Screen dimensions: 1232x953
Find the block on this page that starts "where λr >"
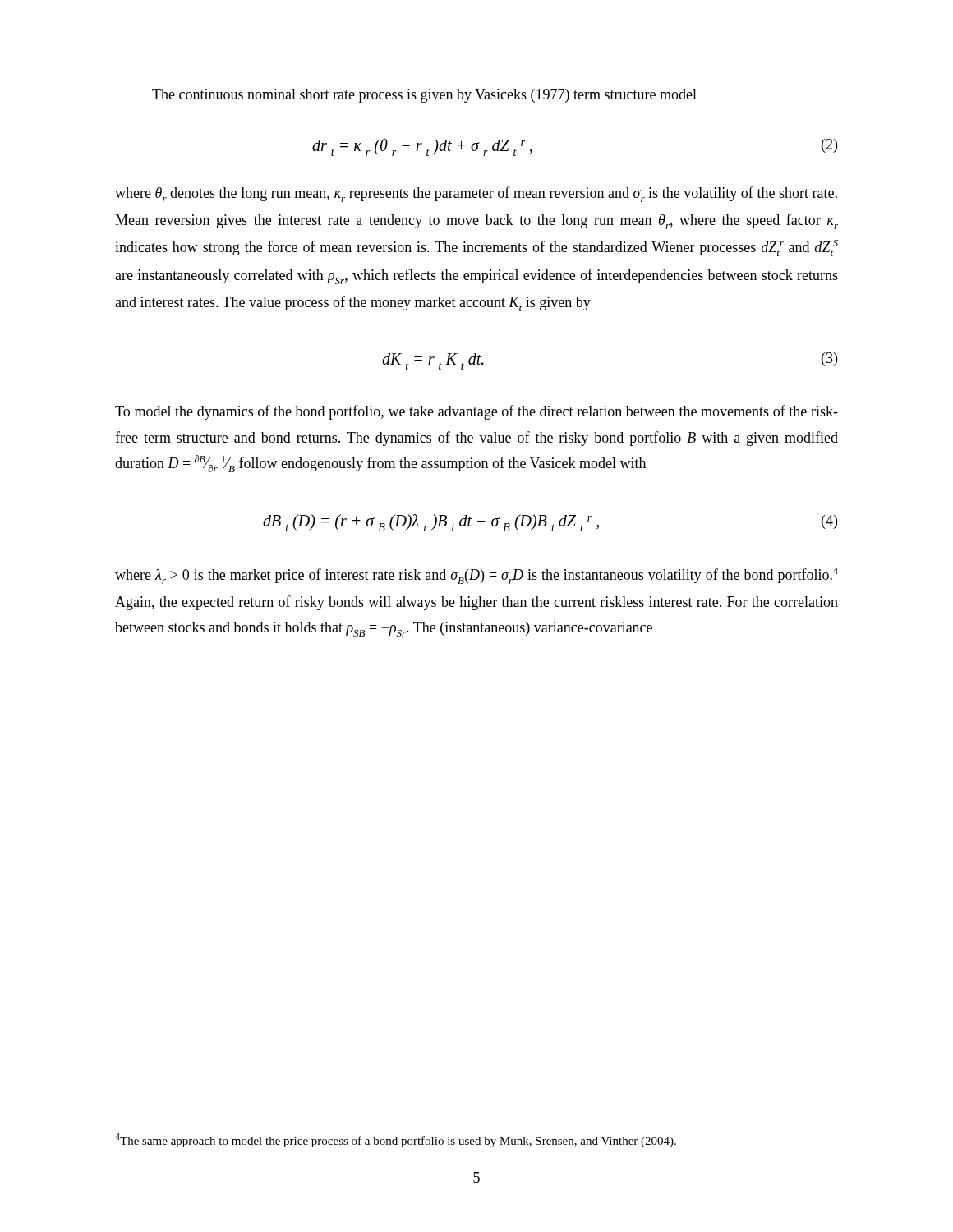tap(476, 603)
